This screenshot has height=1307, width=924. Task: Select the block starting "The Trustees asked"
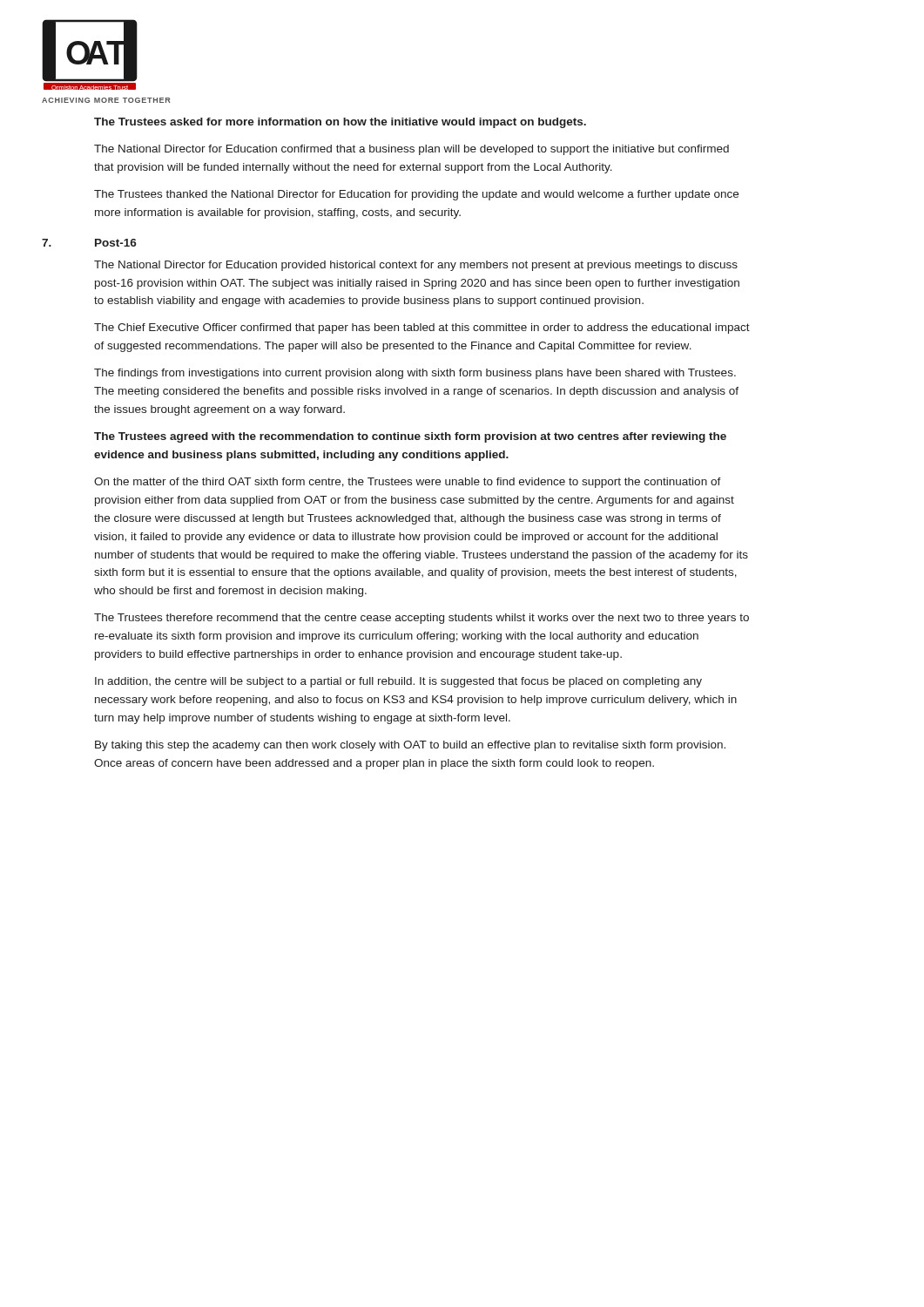(340, 122)
